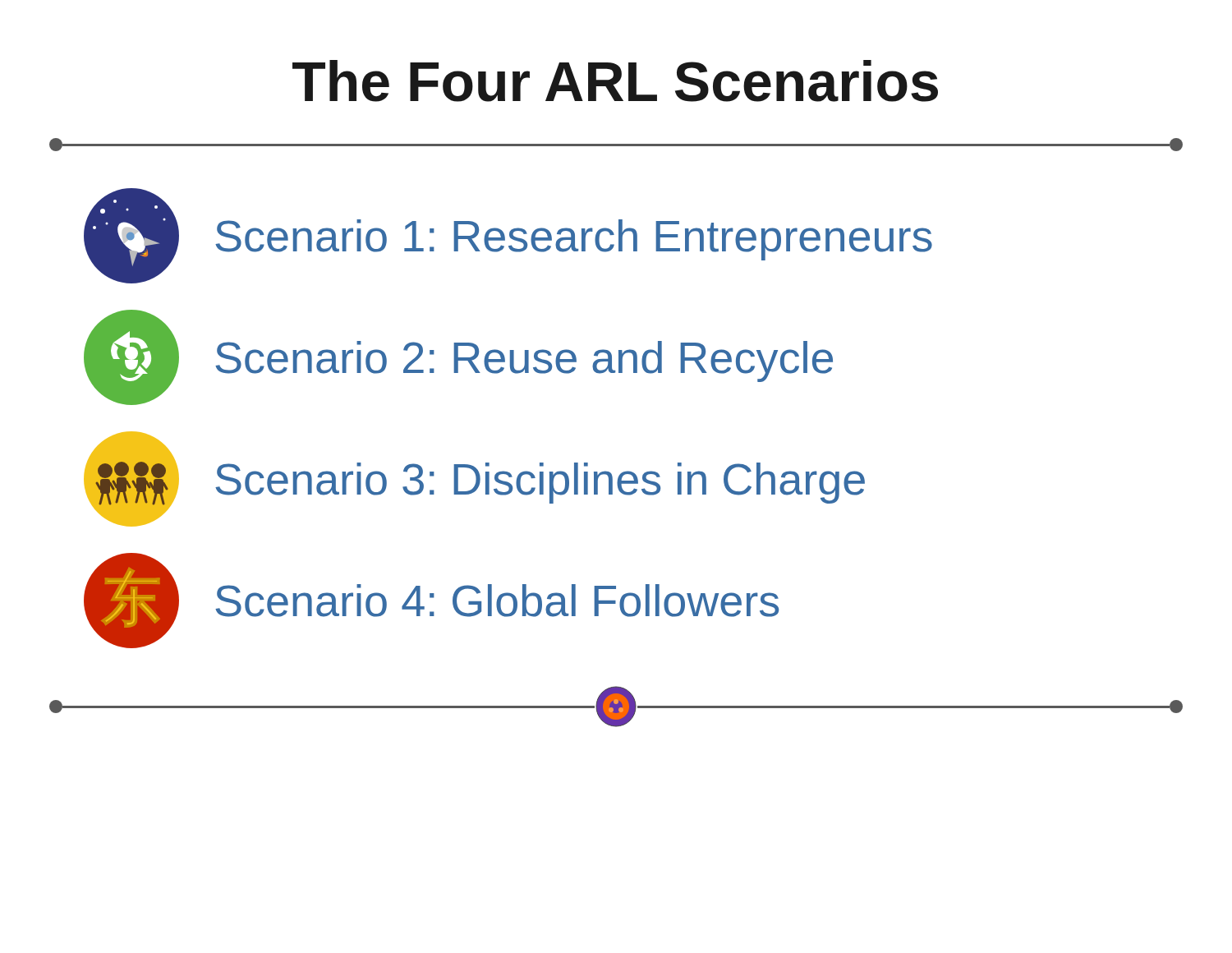
Task: Locate the text "Scenario 3: Disciplines in Charge"
Action: click(475, 479)
